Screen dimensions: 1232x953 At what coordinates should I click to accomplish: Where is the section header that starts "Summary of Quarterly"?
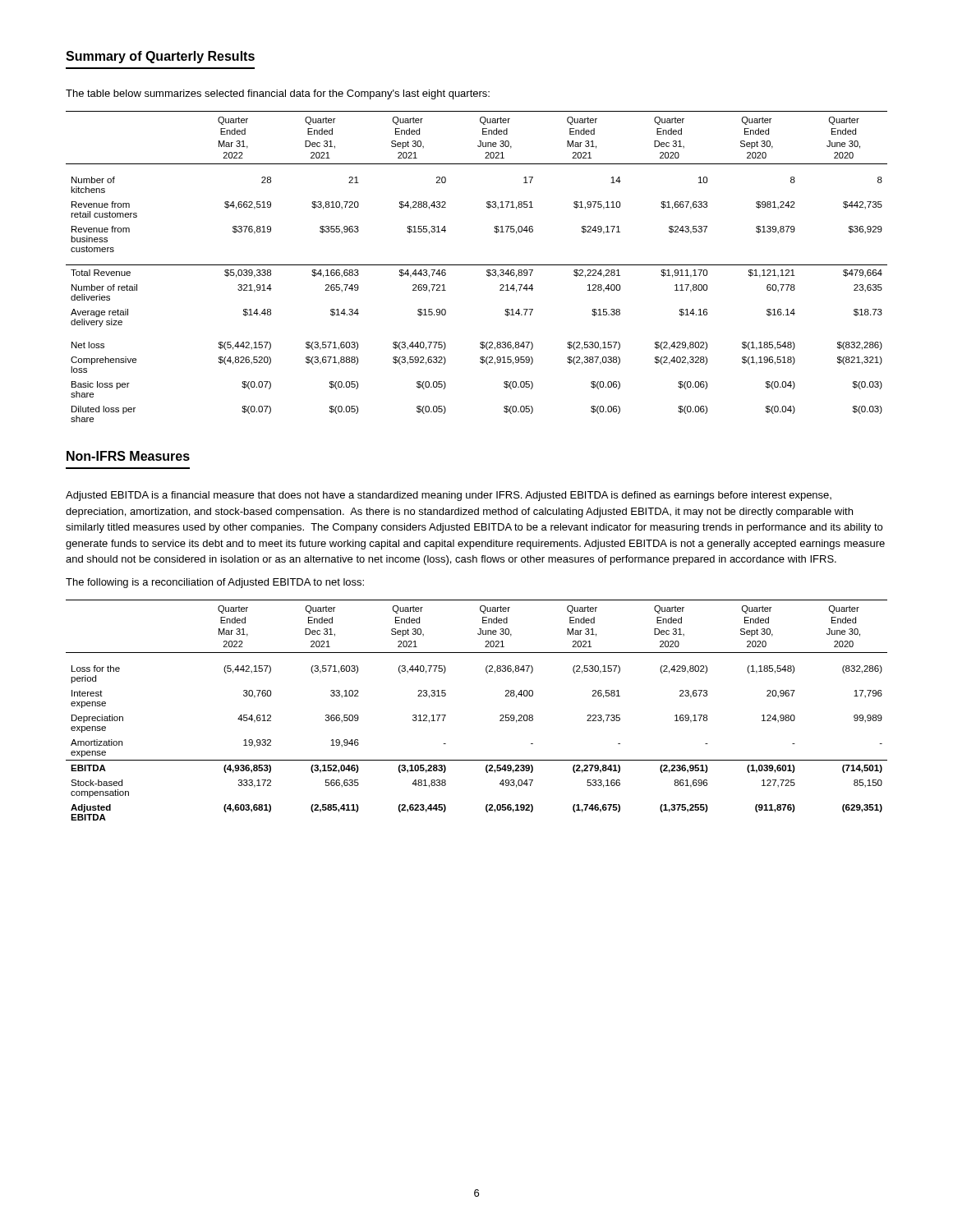[x=160, y=59]
